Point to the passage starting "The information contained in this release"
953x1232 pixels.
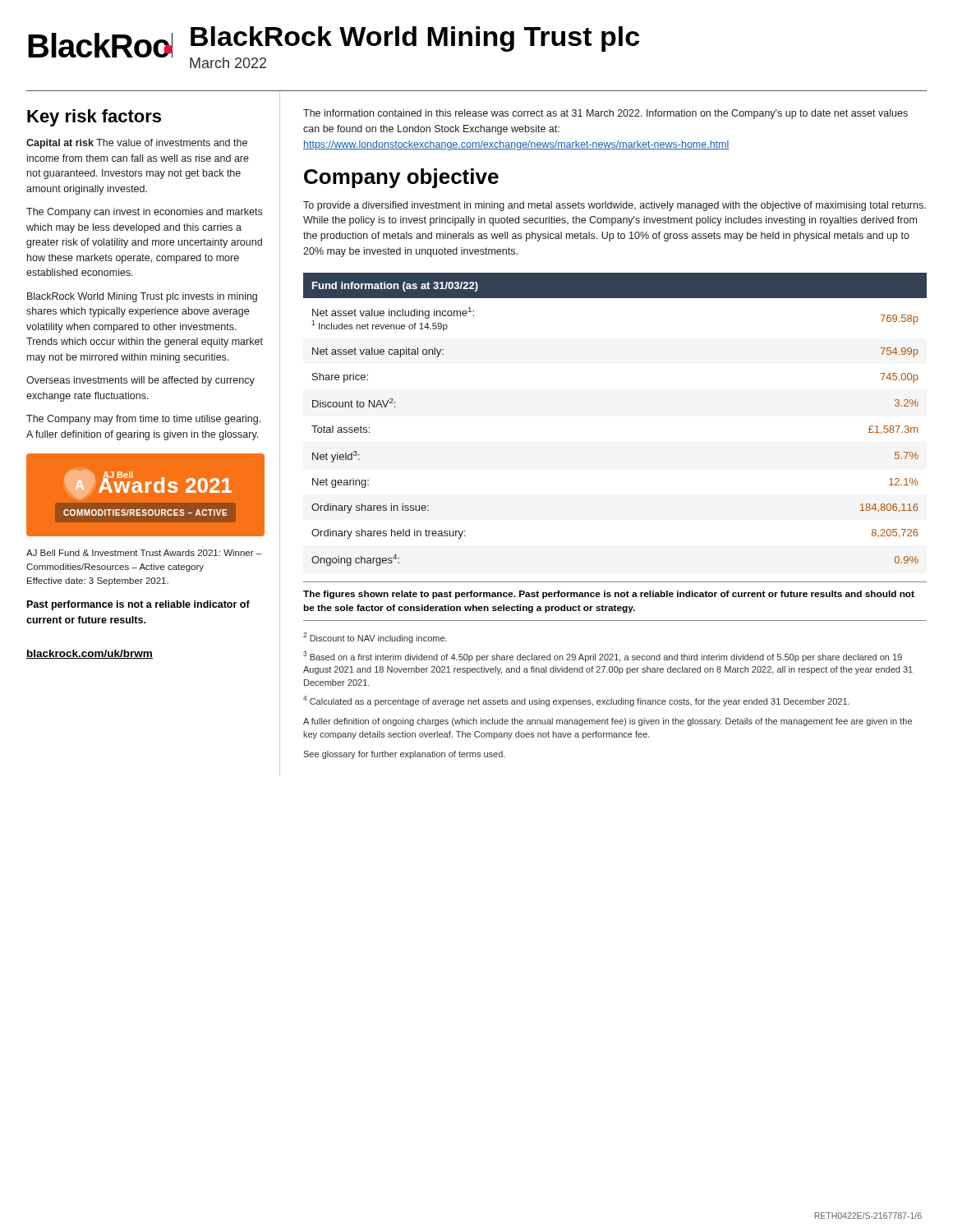[605, 114]
